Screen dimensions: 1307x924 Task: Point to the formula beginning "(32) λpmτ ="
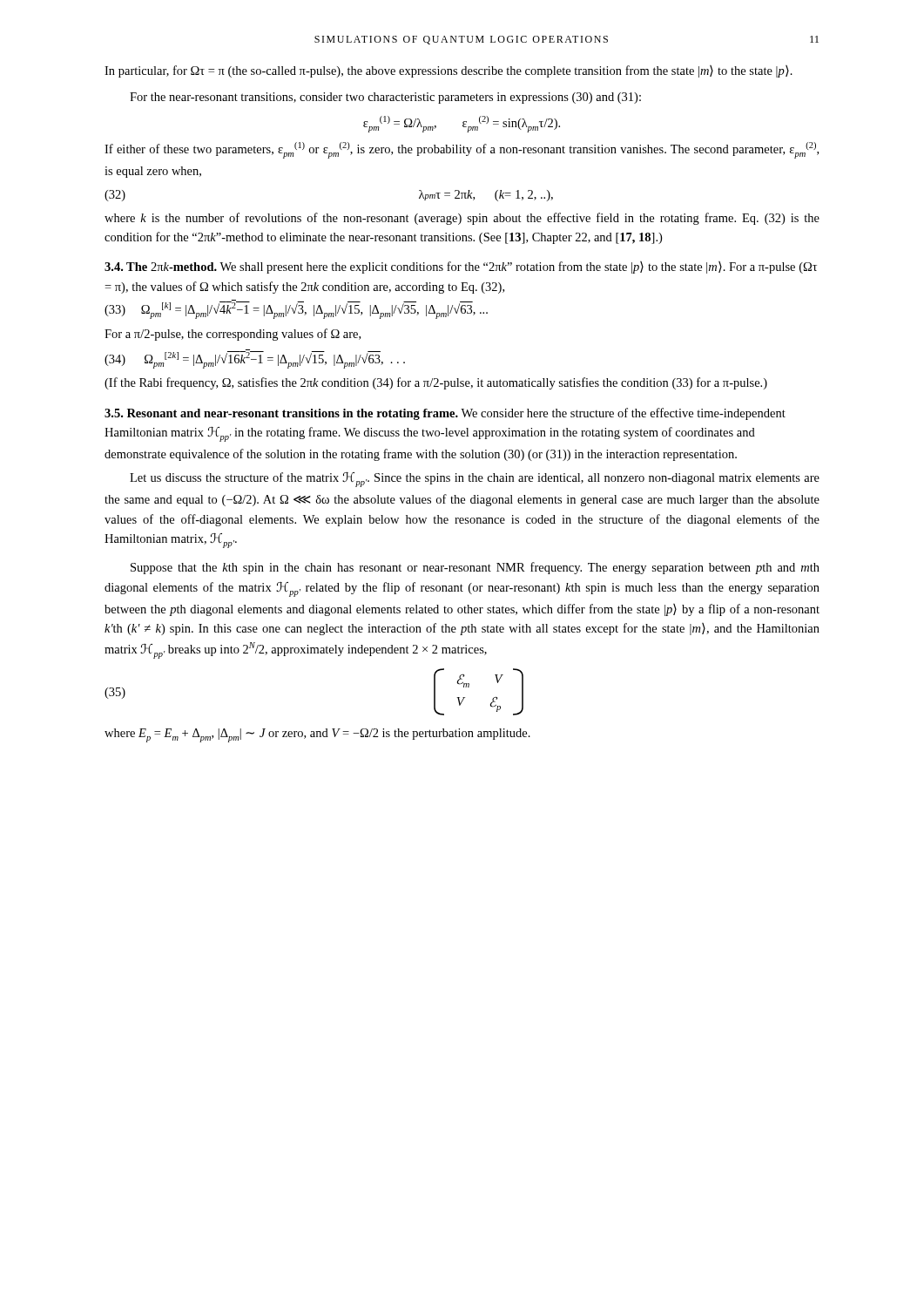462,195
